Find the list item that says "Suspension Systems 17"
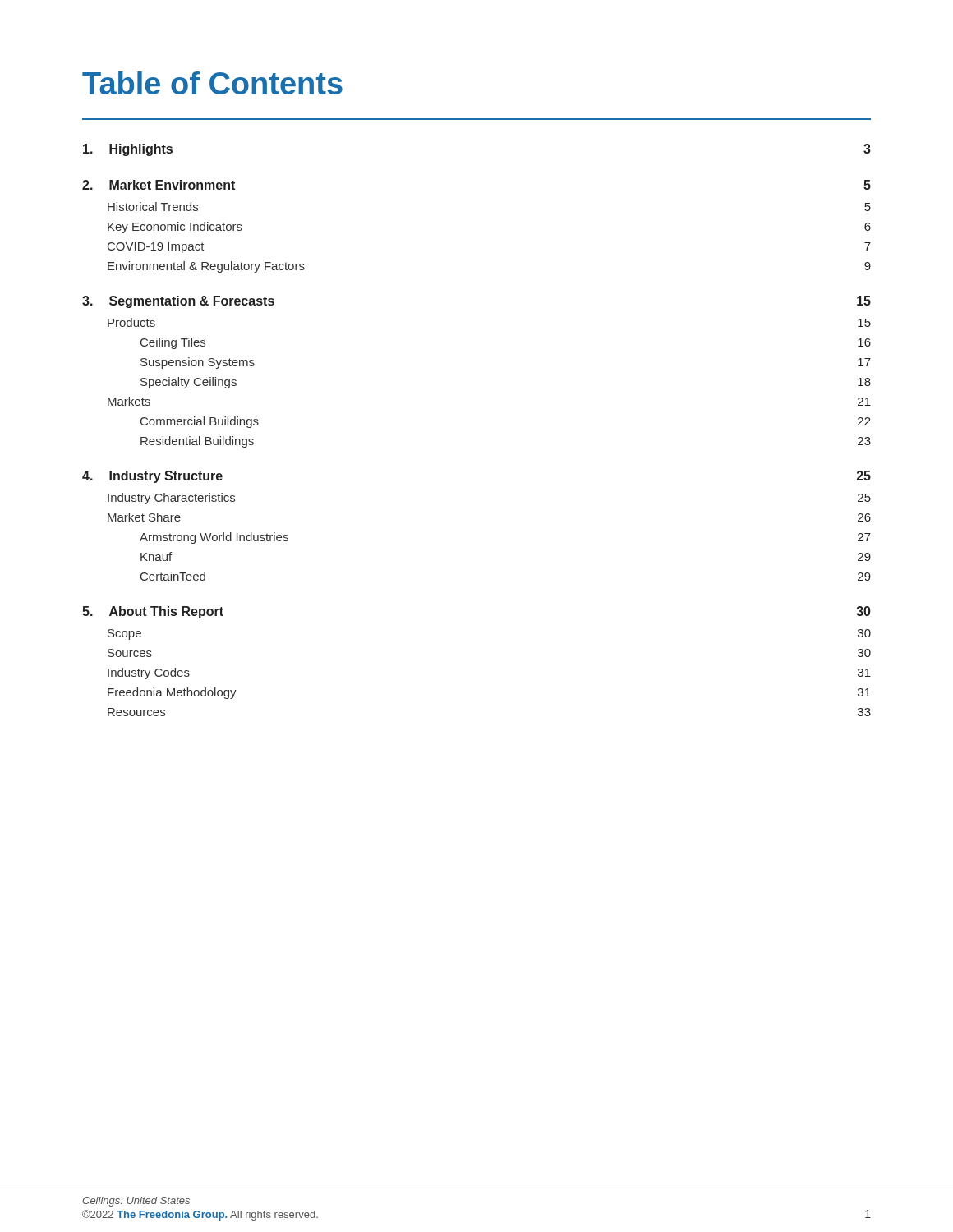This screenshot has height=1232, width=953. pyautogui.click(x=199, y=363)
